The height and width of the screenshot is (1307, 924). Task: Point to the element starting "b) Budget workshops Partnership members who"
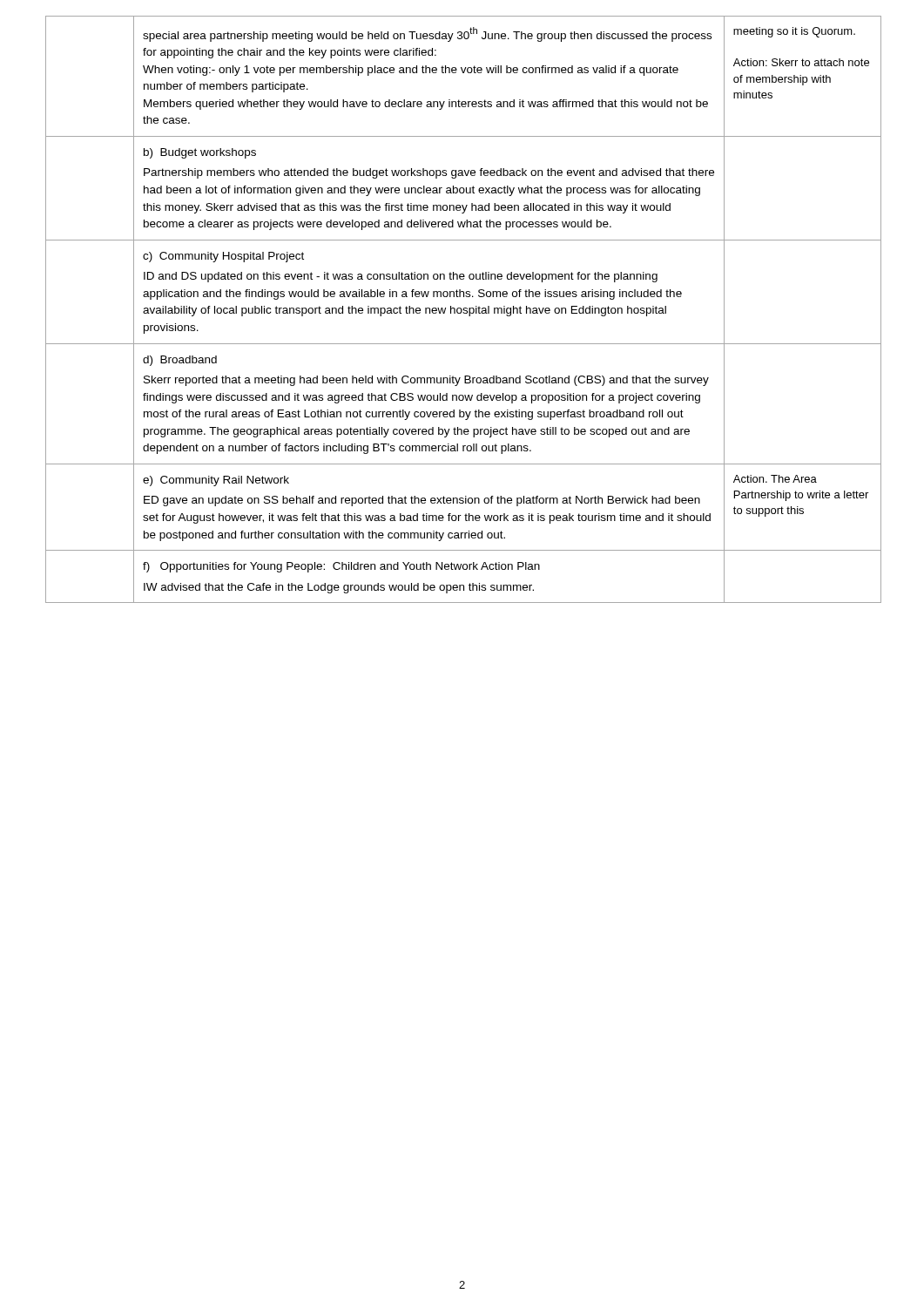coord(429,188)
